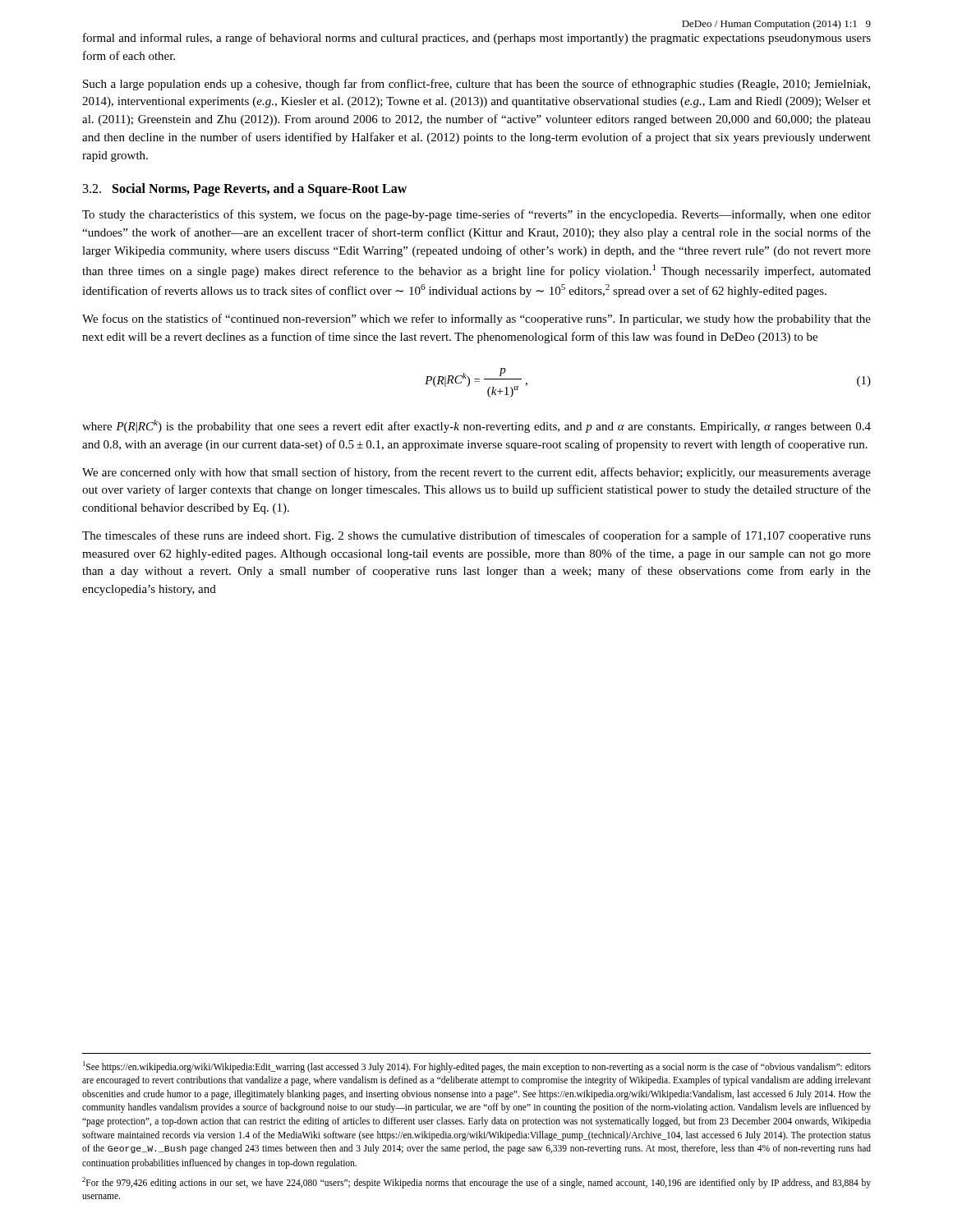Screen dimensions: 1232x953
Task: Find the text starting "where P(R|RCk) is the"
Action: click(476, 435)
